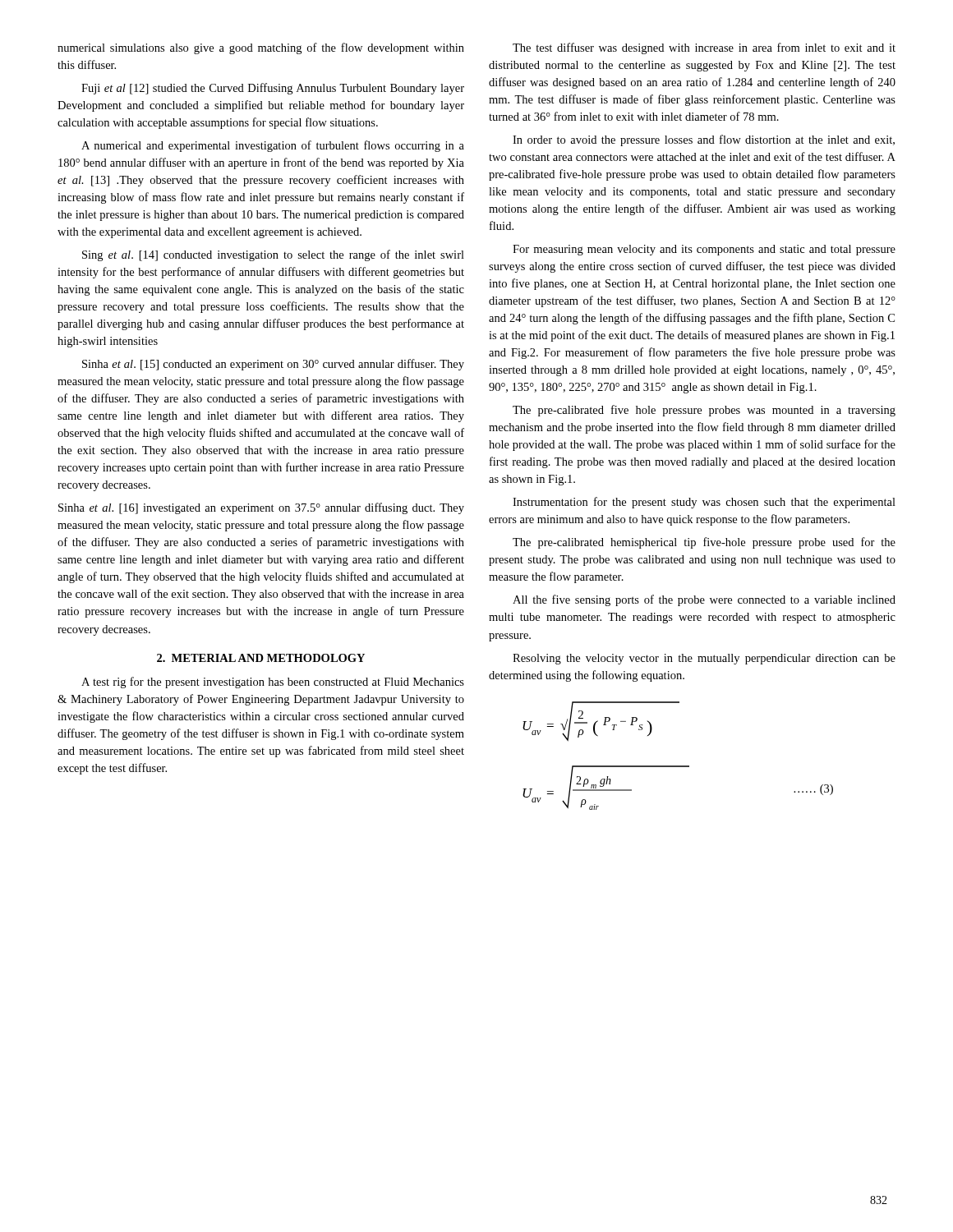Select the text block containing "Sinha et al. [16] investigated an"
The width and height of the screenshot is (953, 1232).
pos(261,569)
